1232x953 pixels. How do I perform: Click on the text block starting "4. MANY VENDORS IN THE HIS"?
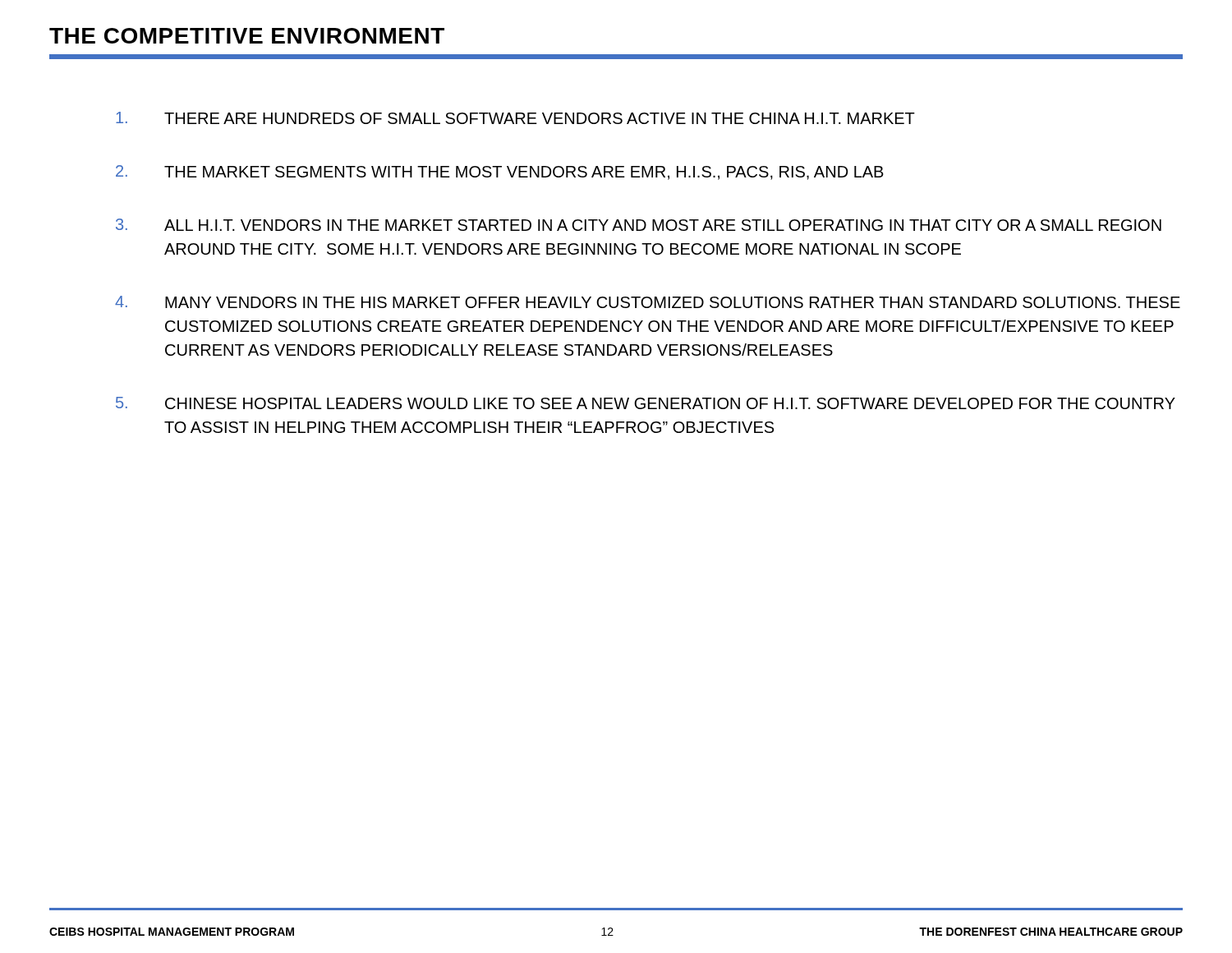tap(616, 327)
